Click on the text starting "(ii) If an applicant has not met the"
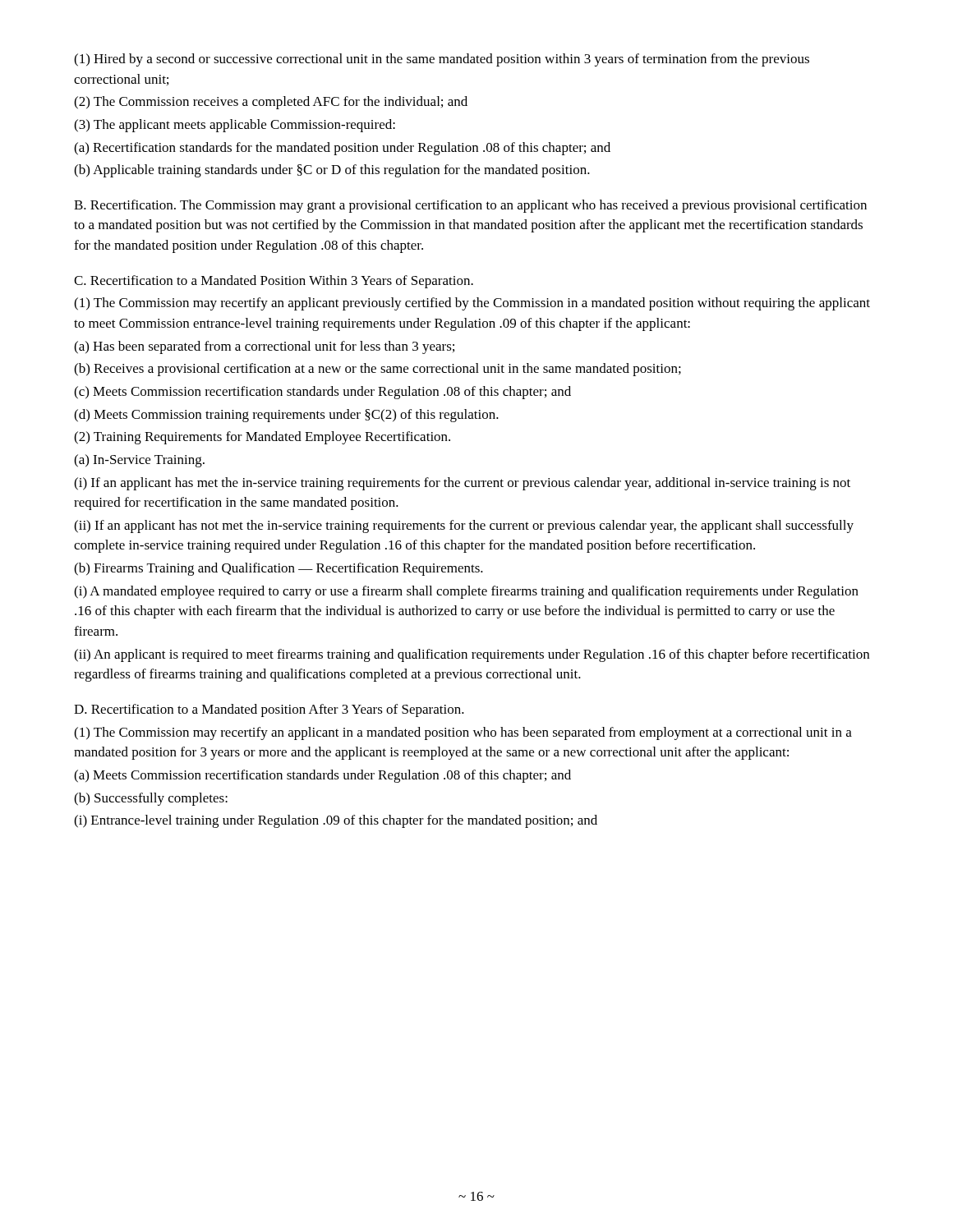This screenshot has height=1232, width=953. [x=464, y=535]
